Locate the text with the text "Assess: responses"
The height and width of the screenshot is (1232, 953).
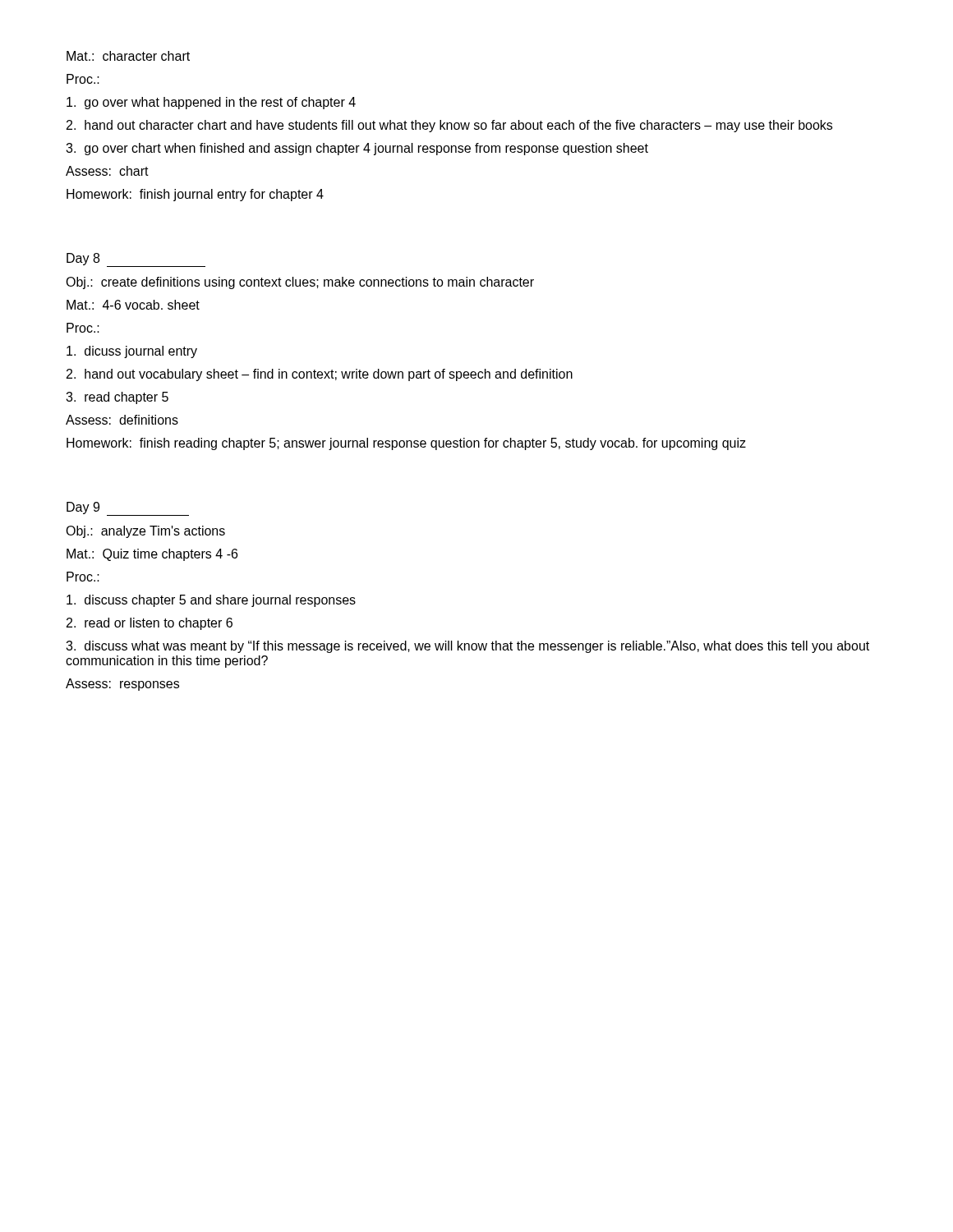pos(123,684)
